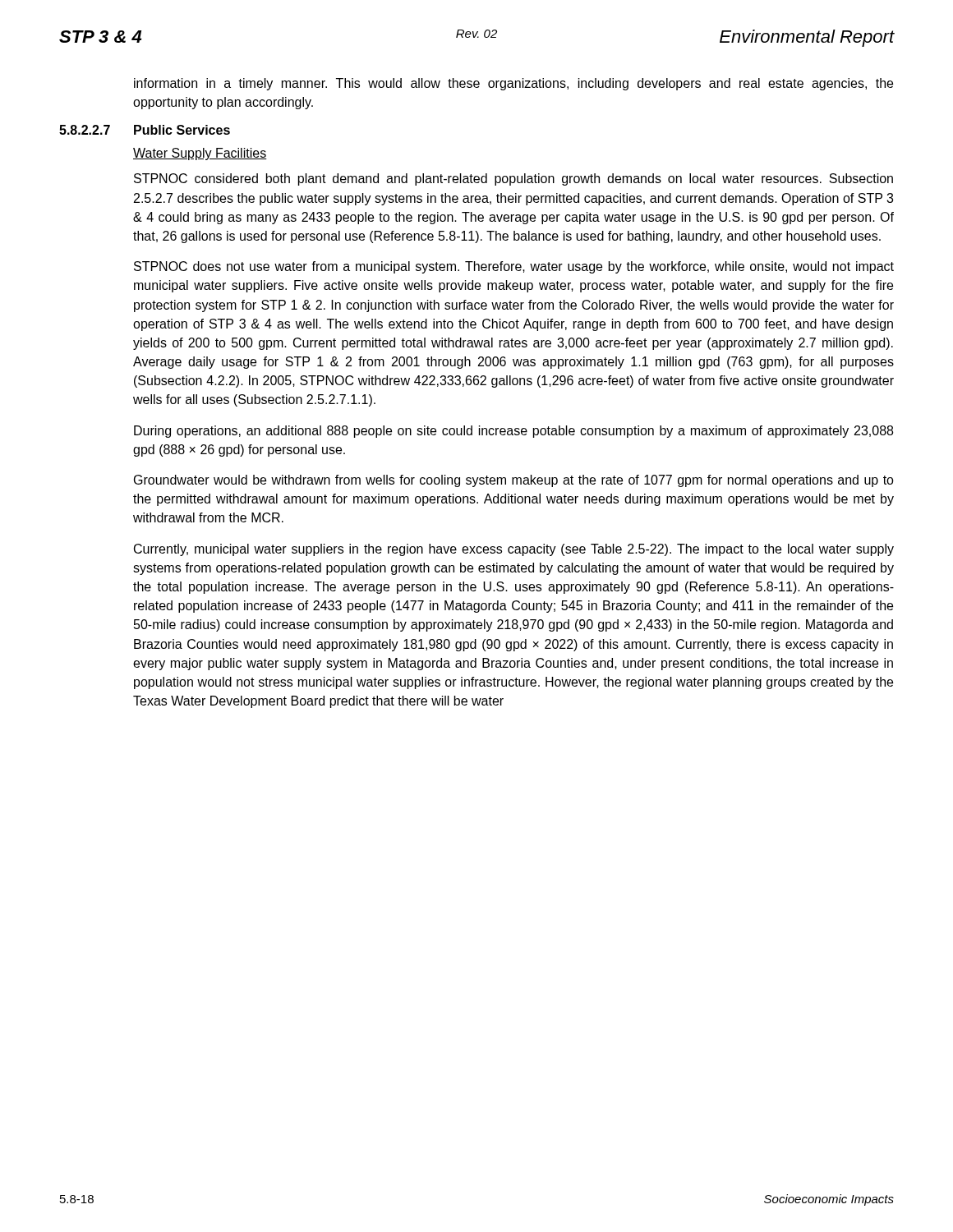Navigate to the passage starting "During operations, an additional 888 people on"
Screen dimensions: 1232x953
[x=513, y=440]
